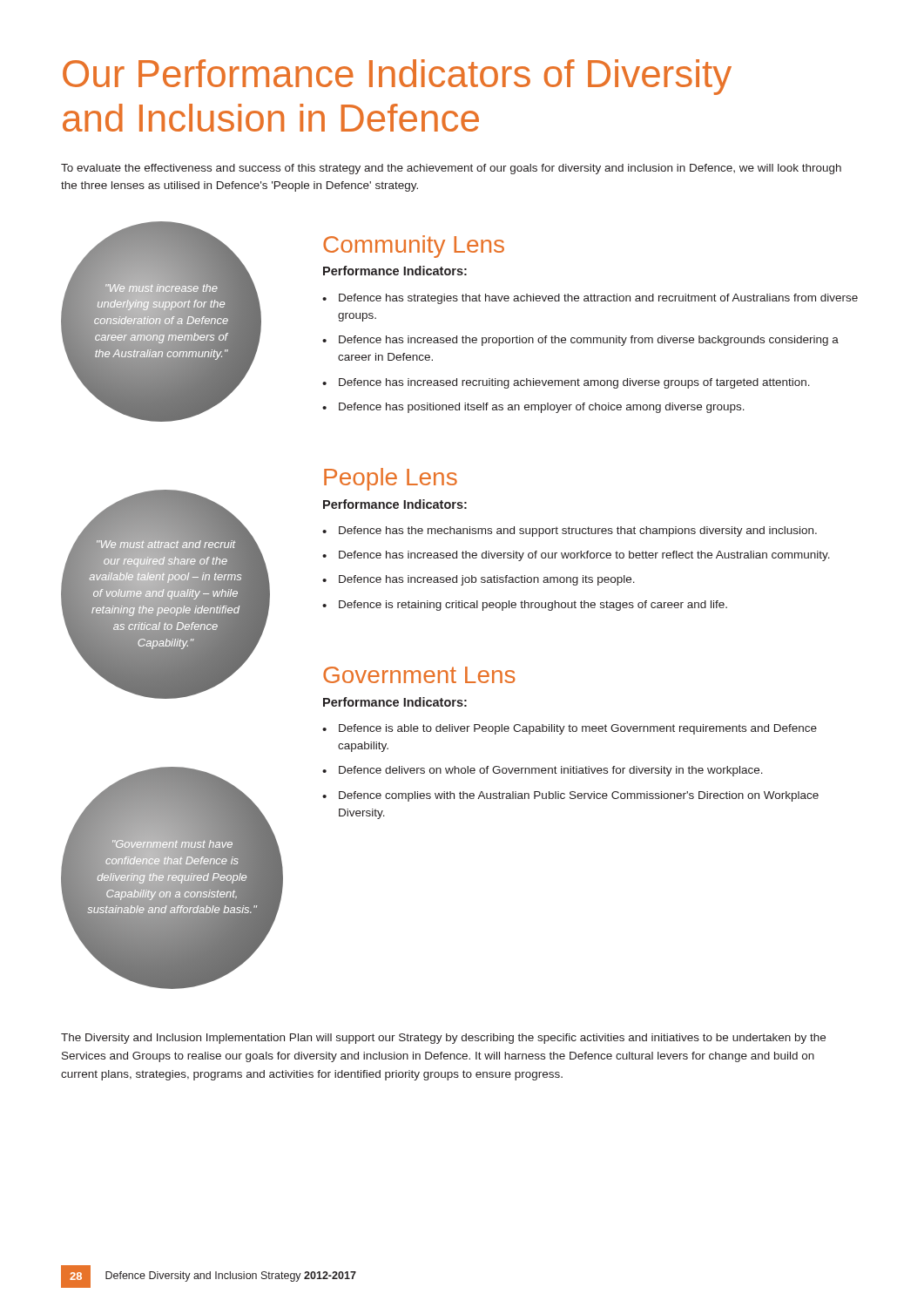Select the text block starting "Defence has increased job satisfaction"
Viewport: 924px width, 1307px height.
tap(487, 579)
